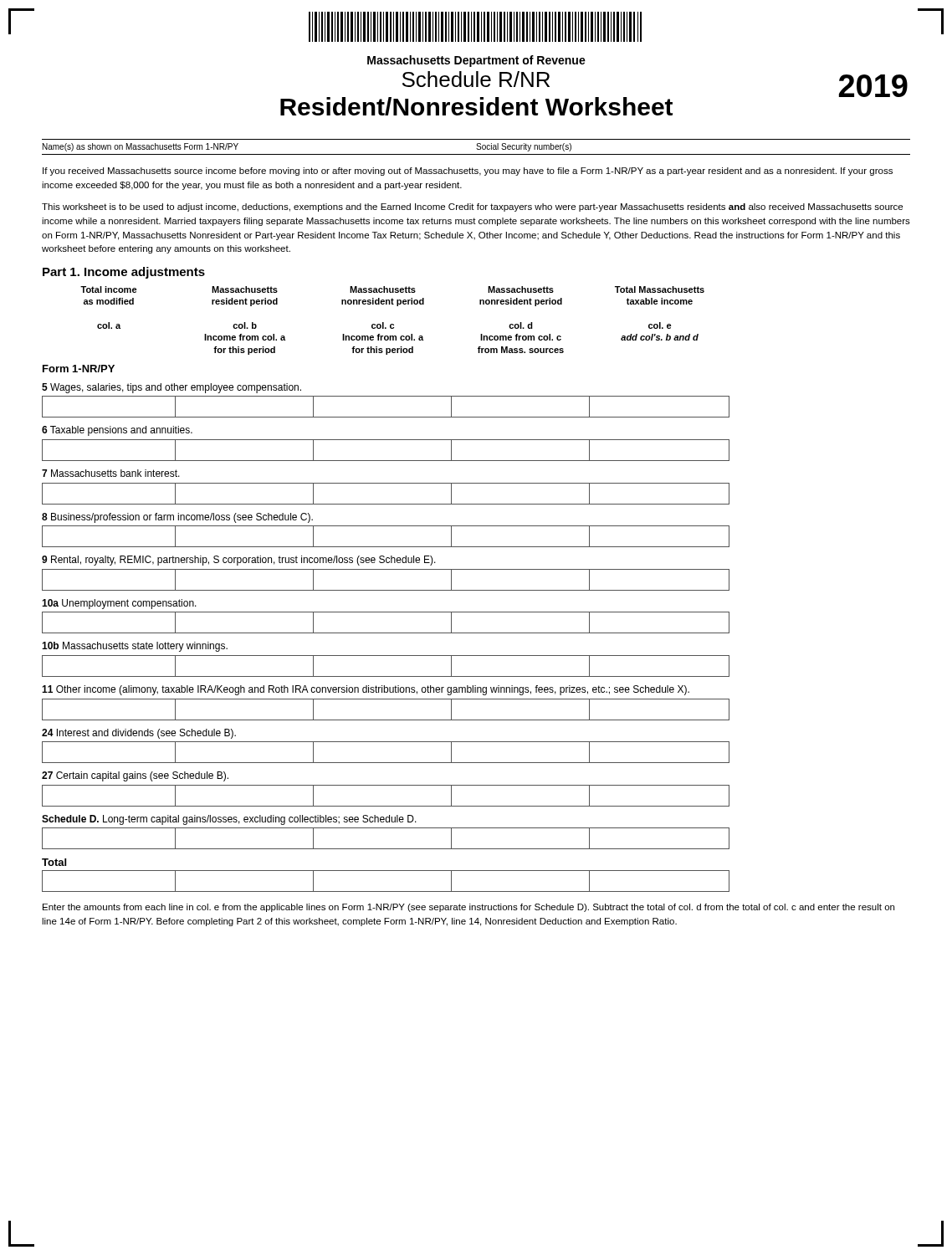Find the block on this page that starts "Schedule D. Long-term capital gains/losses,"
Image resolution: width=952 pixels, height=1255 pixels.
229,819
